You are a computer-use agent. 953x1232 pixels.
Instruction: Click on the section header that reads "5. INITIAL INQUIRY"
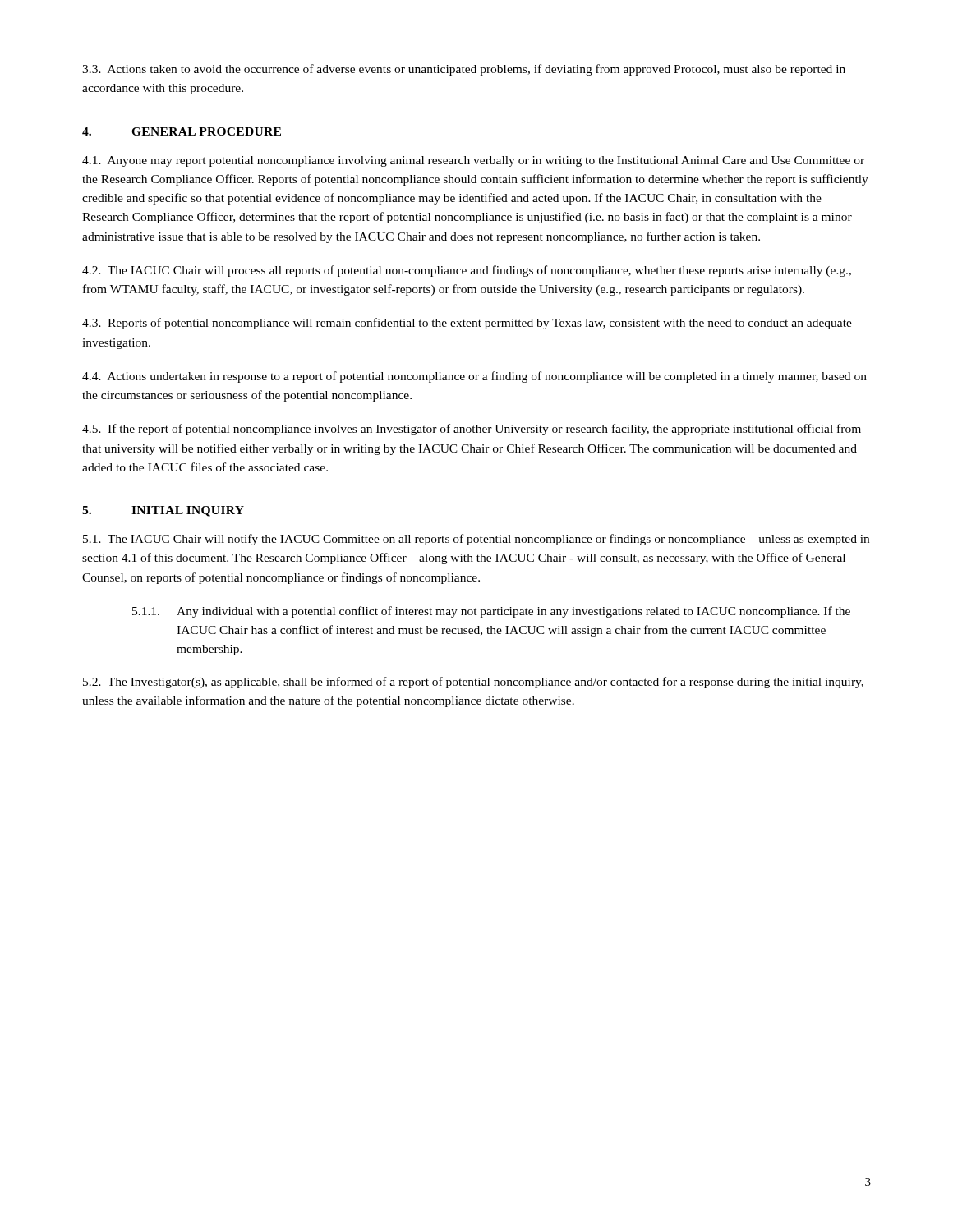(163, 510)
